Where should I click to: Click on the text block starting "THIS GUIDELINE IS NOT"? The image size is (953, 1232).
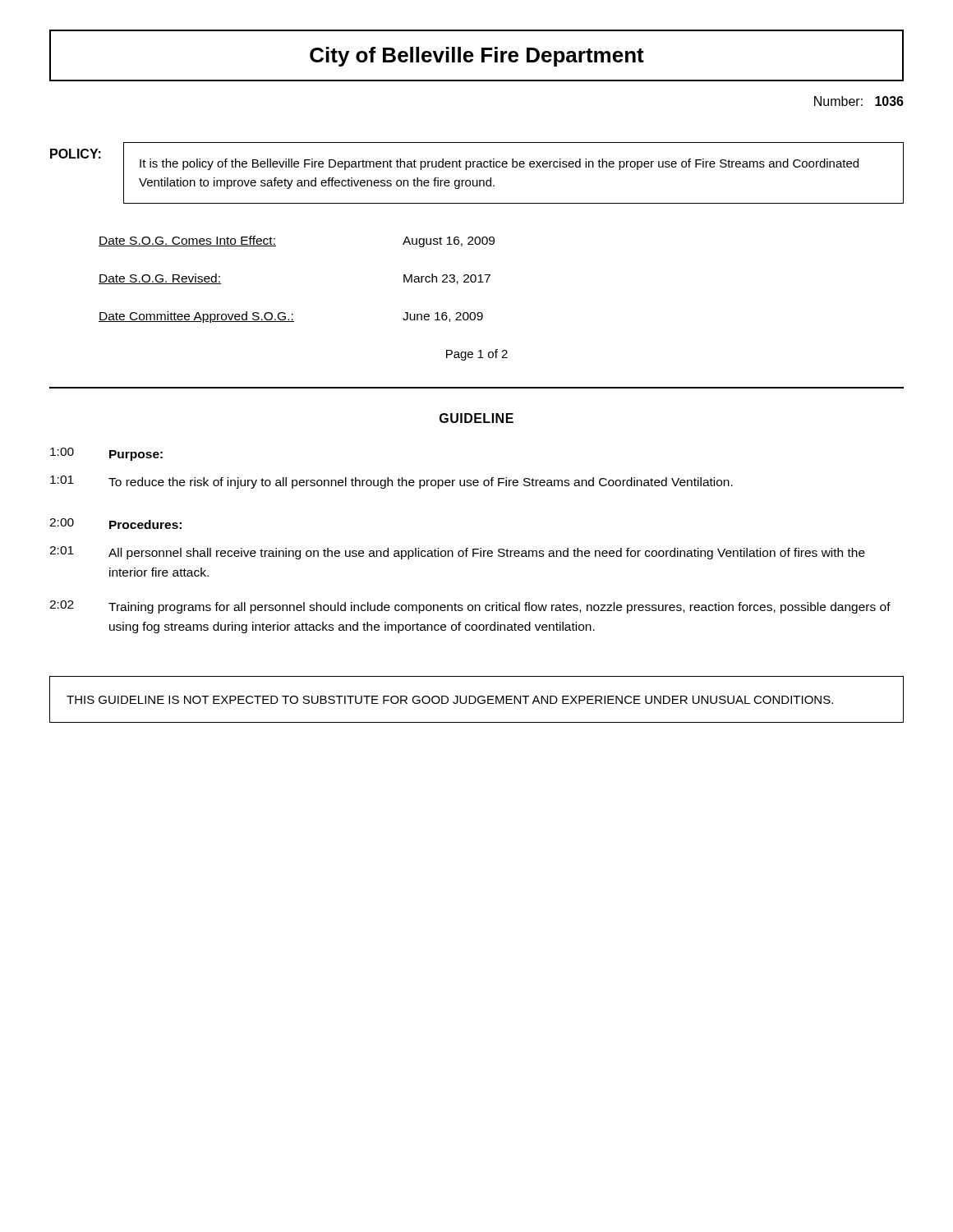click(x=450, y=699)
